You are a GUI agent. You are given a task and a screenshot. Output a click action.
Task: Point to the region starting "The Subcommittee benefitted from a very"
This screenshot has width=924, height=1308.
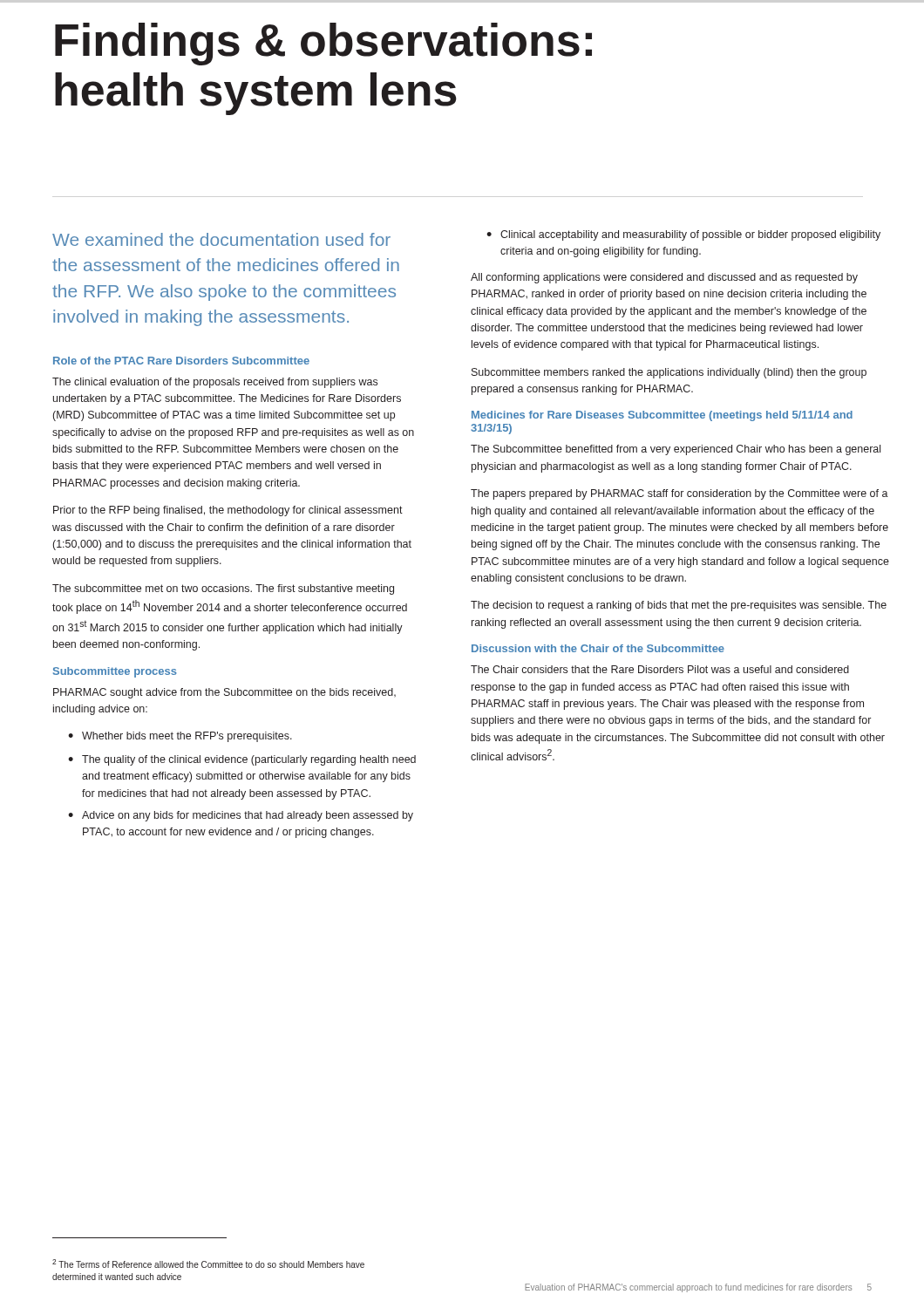point(676,458)
